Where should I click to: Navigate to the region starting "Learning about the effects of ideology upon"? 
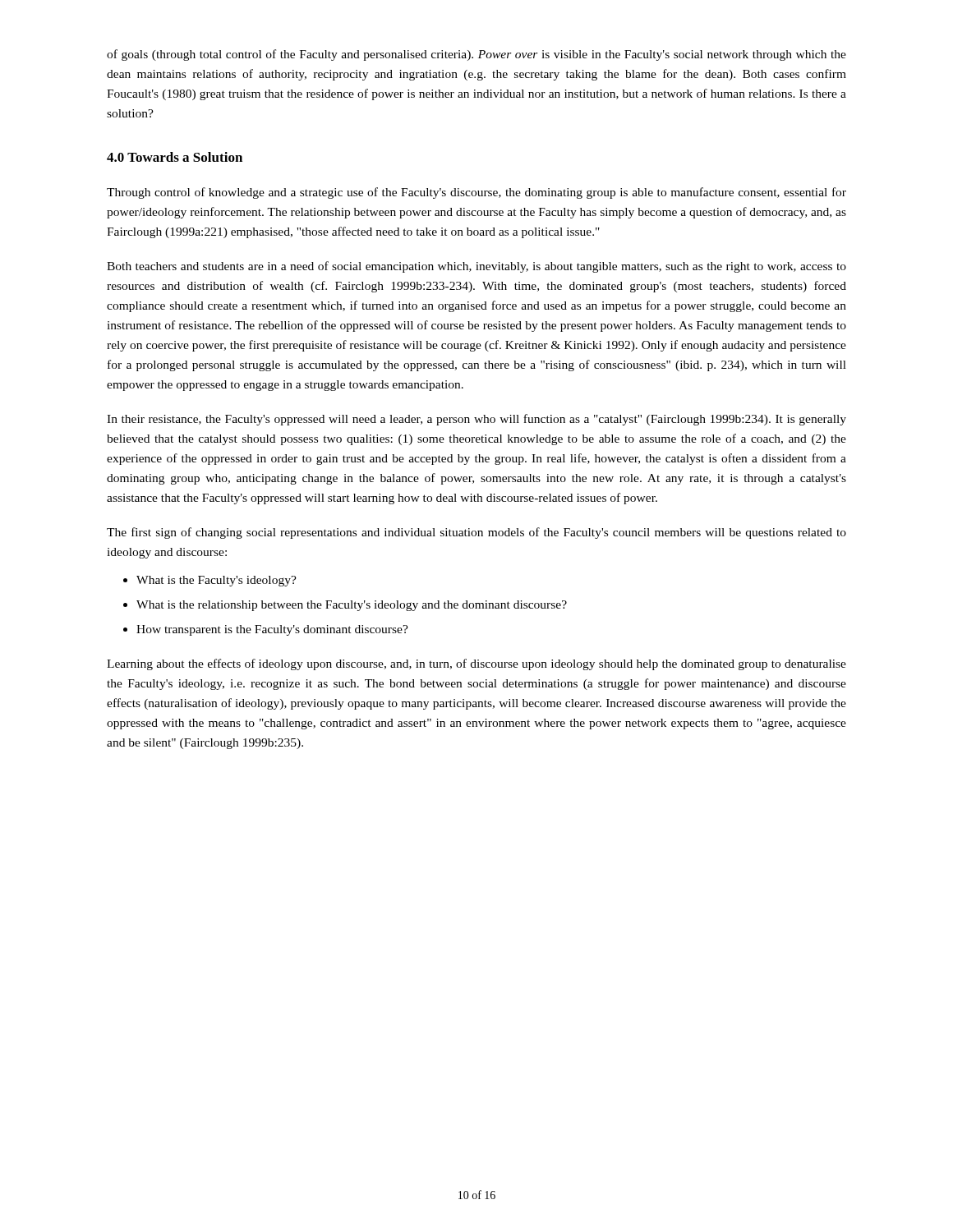pos(476,703)
